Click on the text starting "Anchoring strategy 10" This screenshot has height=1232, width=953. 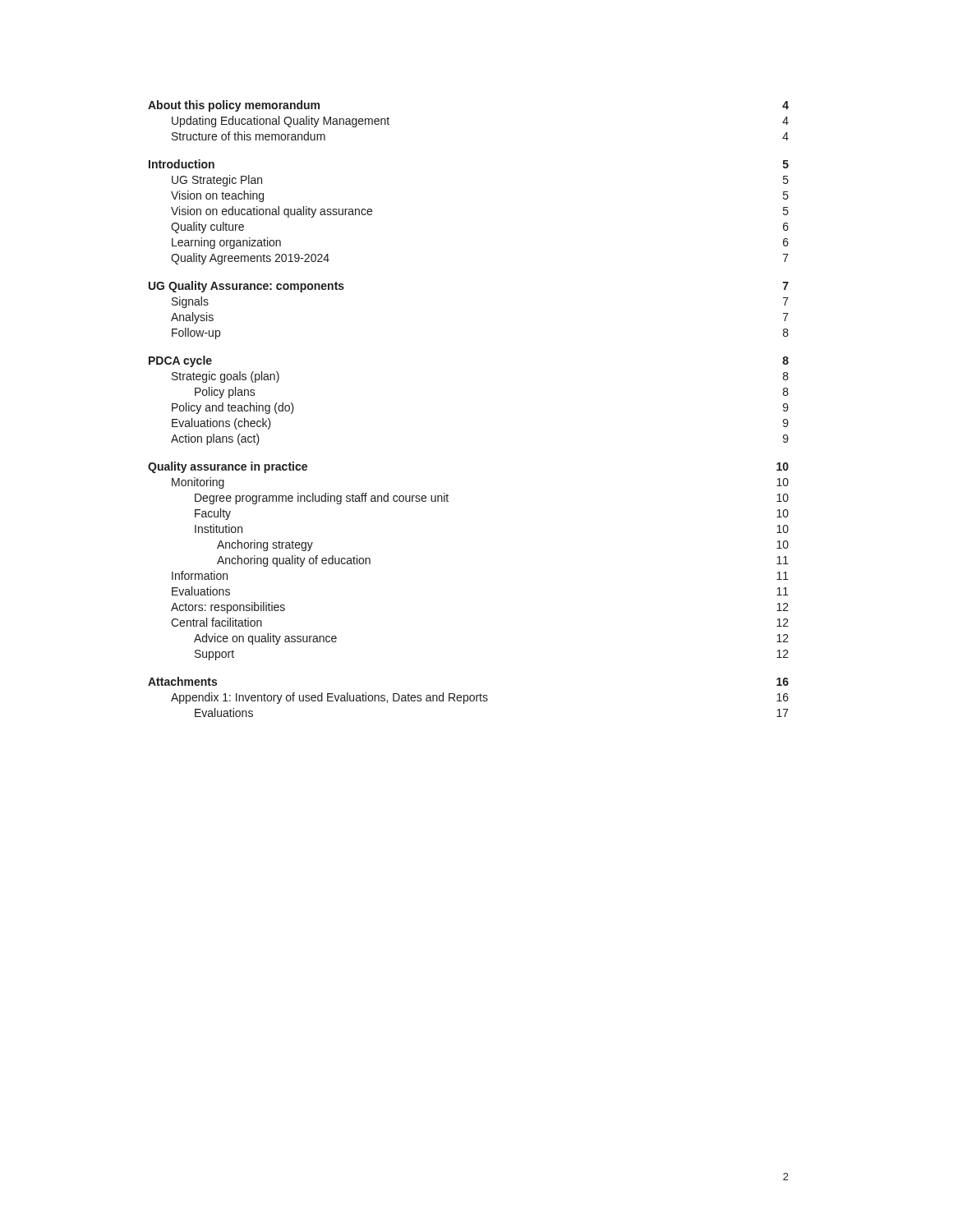[x=264, y=544]
